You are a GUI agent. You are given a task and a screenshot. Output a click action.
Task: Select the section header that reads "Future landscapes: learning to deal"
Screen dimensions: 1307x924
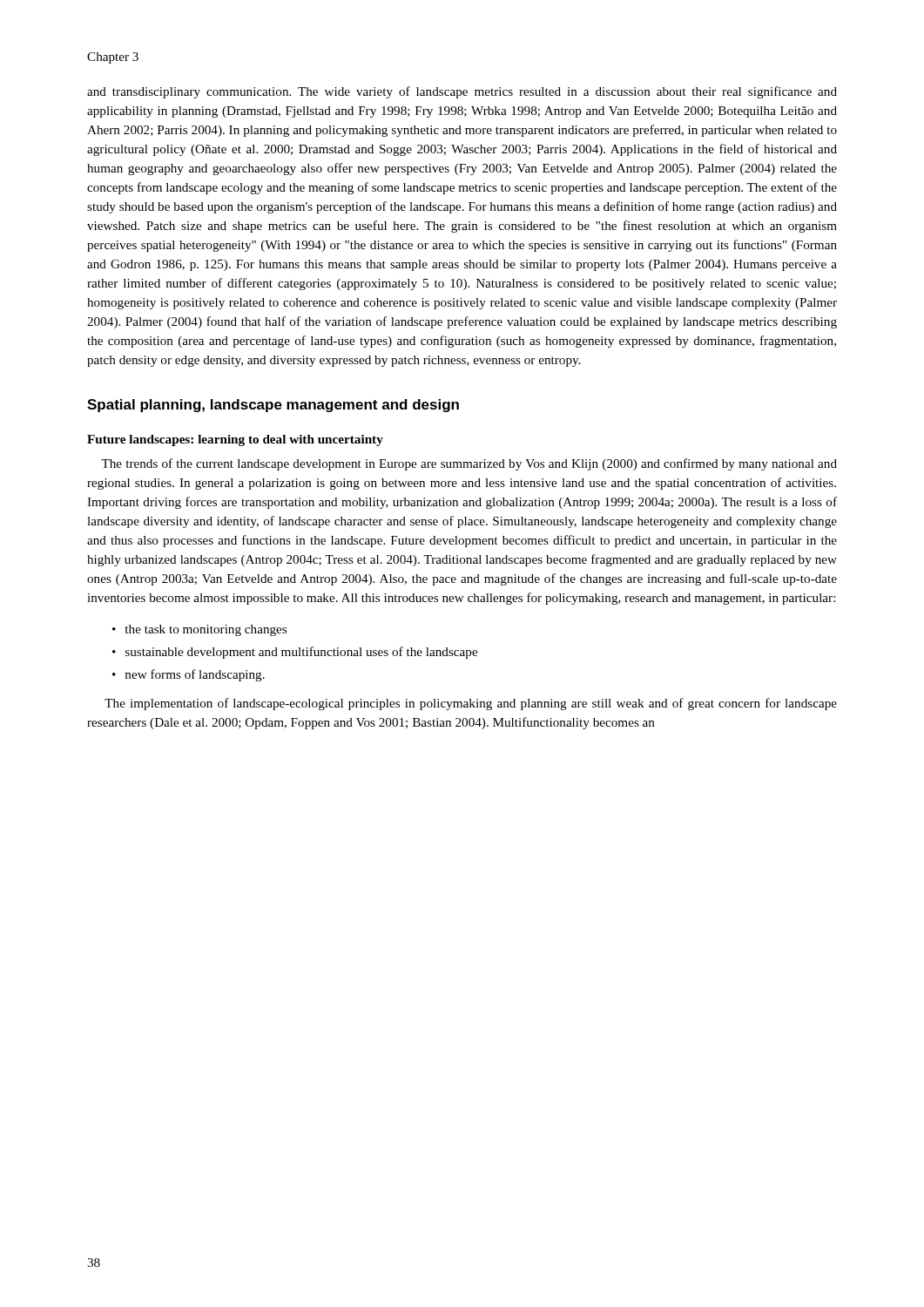pos(235,439)
